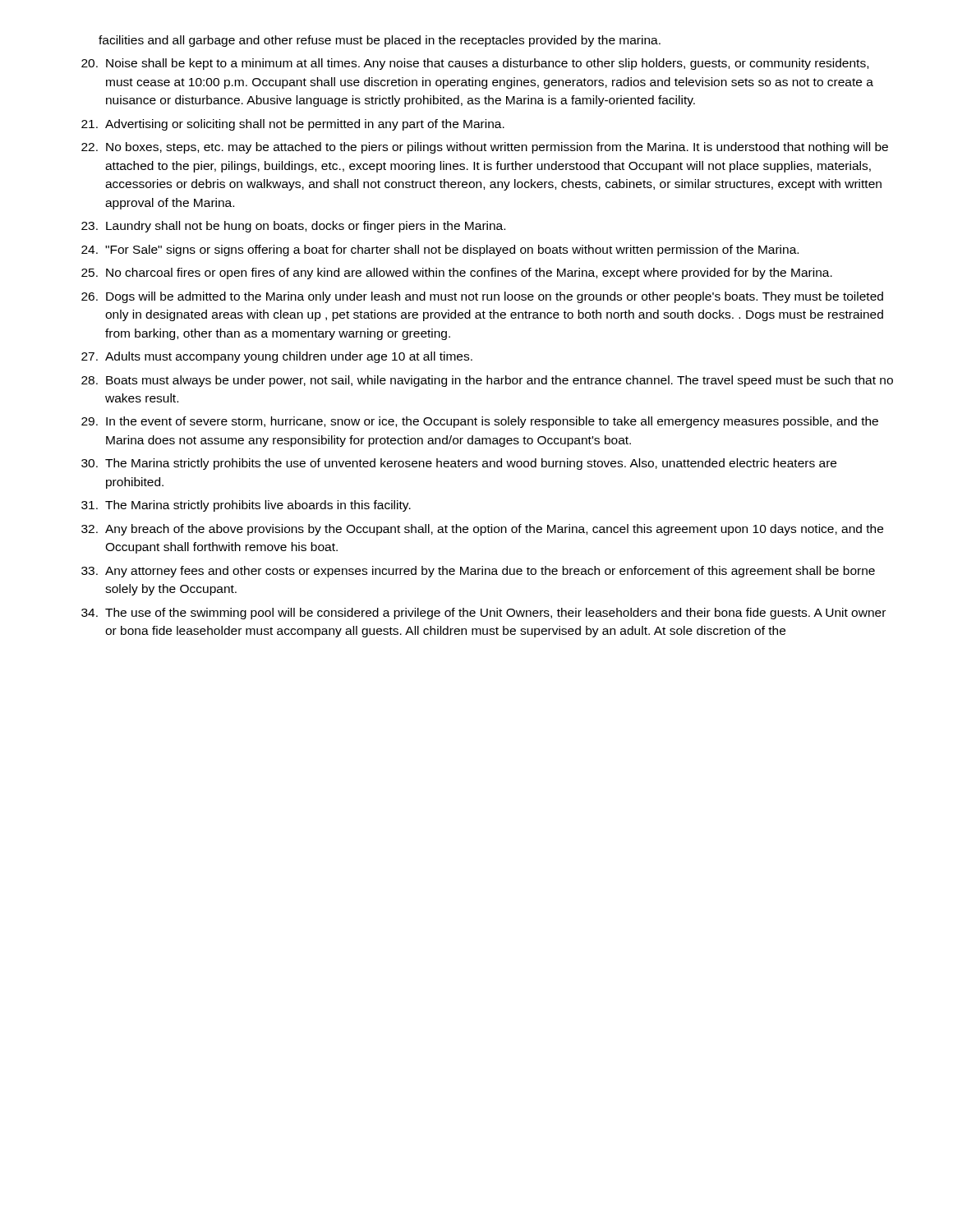This screenshot has height=1232, width=953.
Task: Point to the block beginning "31. The Marina strictly prohibits live aboards"
Action: click(x=246, y=506)
